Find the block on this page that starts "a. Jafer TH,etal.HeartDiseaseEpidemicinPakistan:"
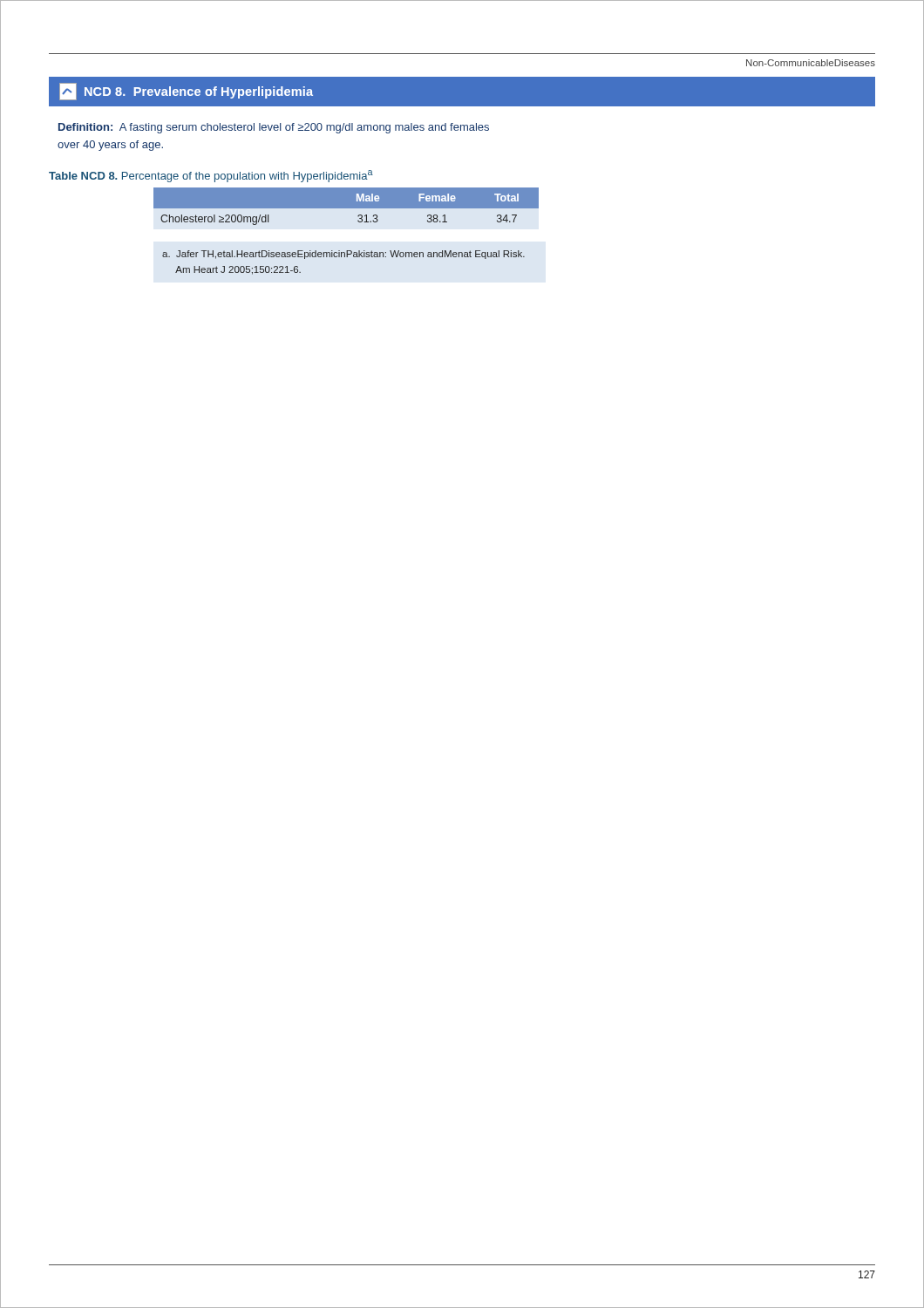This screenshot has width=924, height=1308. (x=344, y=262)
